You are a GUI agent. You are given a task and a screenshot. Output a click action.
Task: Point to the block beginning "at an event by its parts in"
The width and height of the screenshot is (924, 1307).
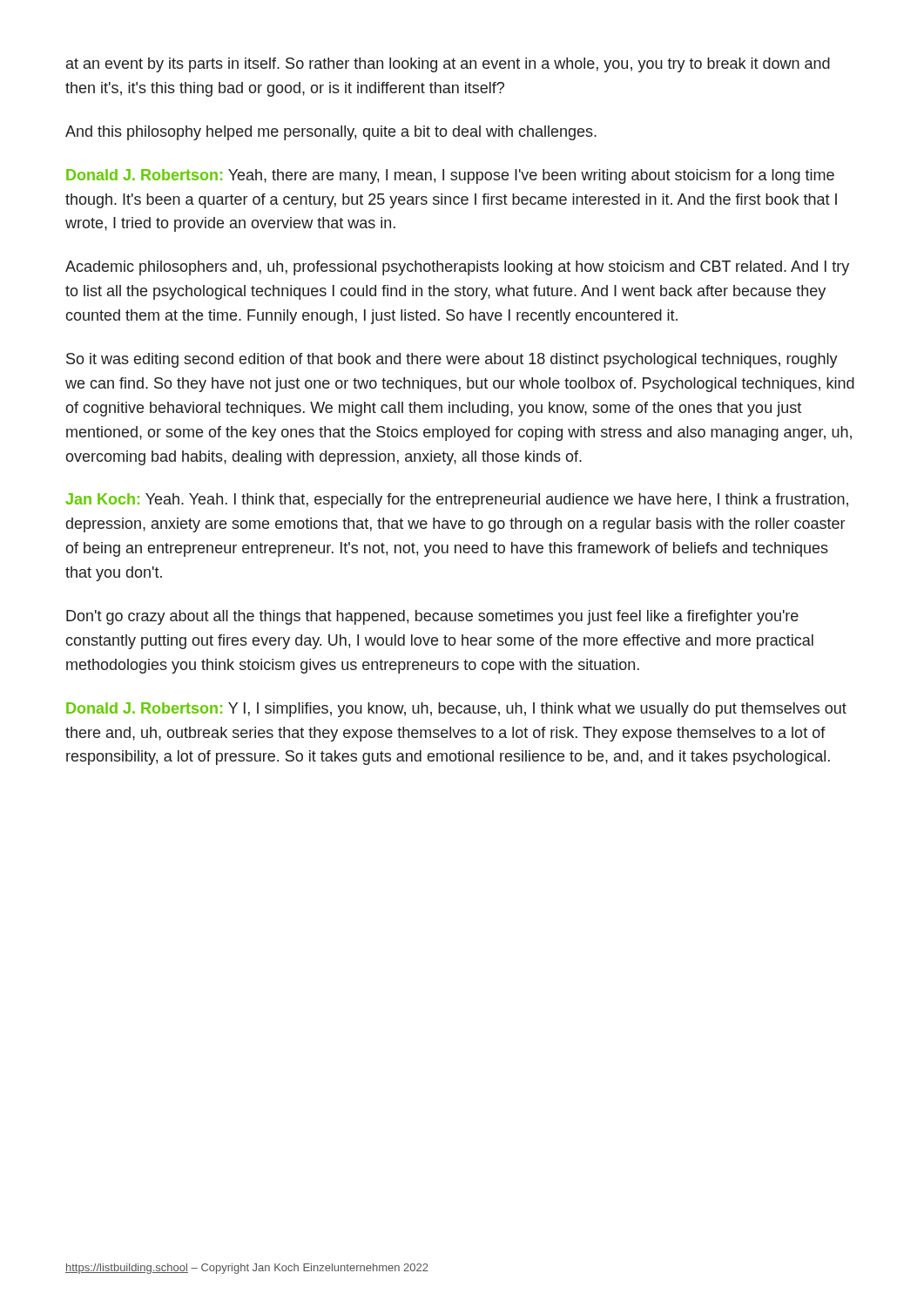[462, 77]
